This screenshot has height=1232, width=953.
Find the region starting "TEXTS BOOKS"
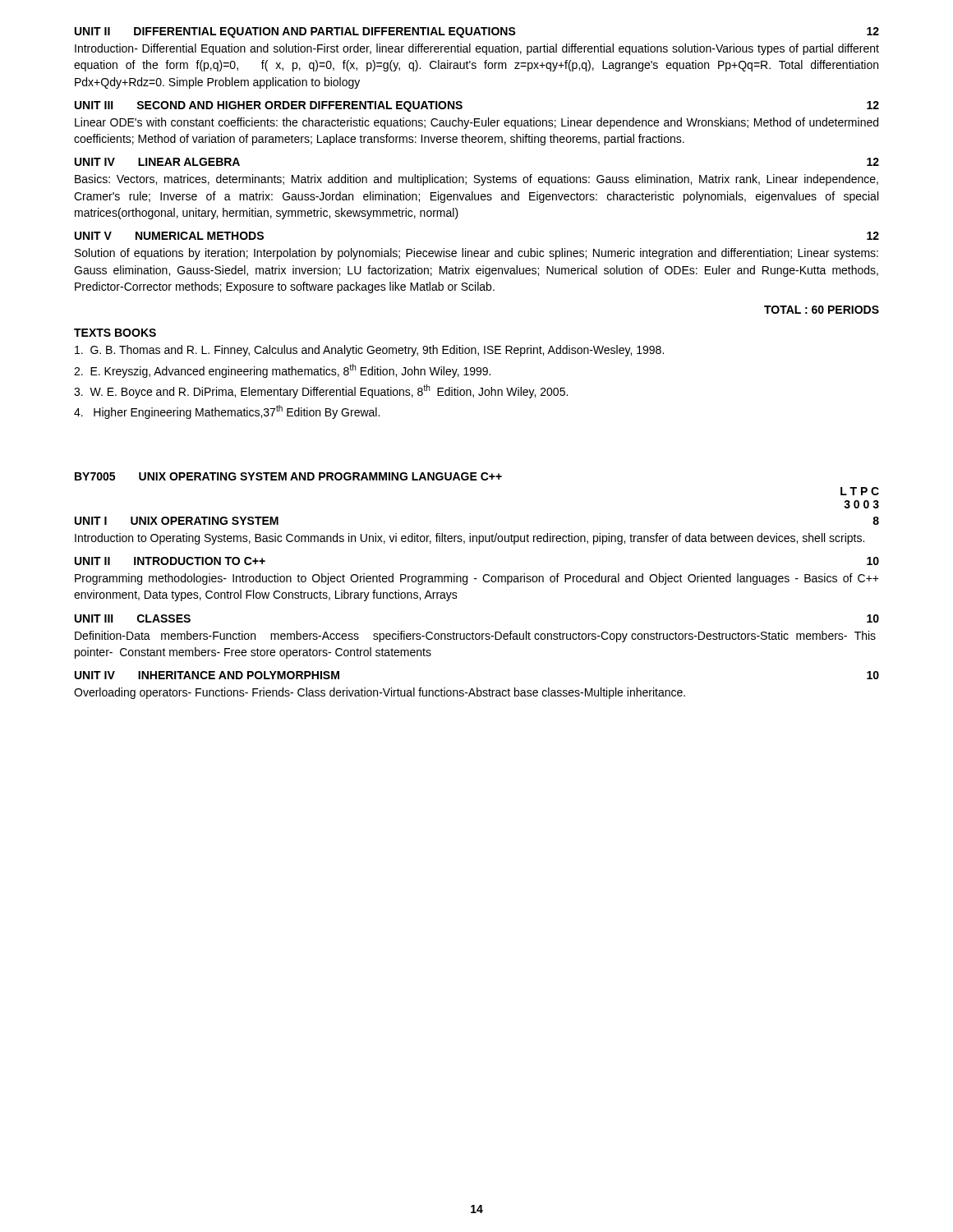[115, 333]
